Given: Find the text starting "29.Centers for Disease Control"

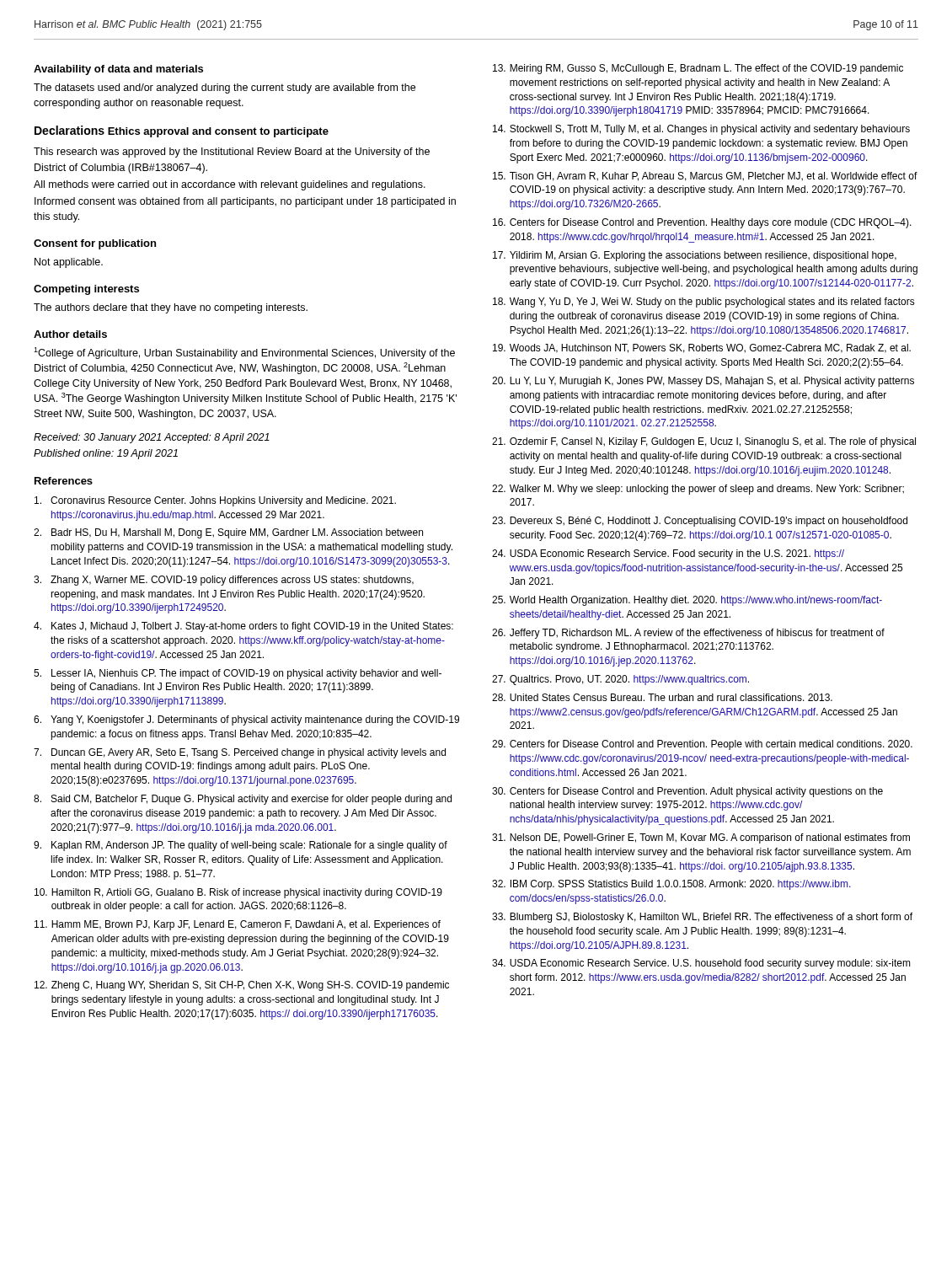Looking at the screenshot, I should click(705, 759).
